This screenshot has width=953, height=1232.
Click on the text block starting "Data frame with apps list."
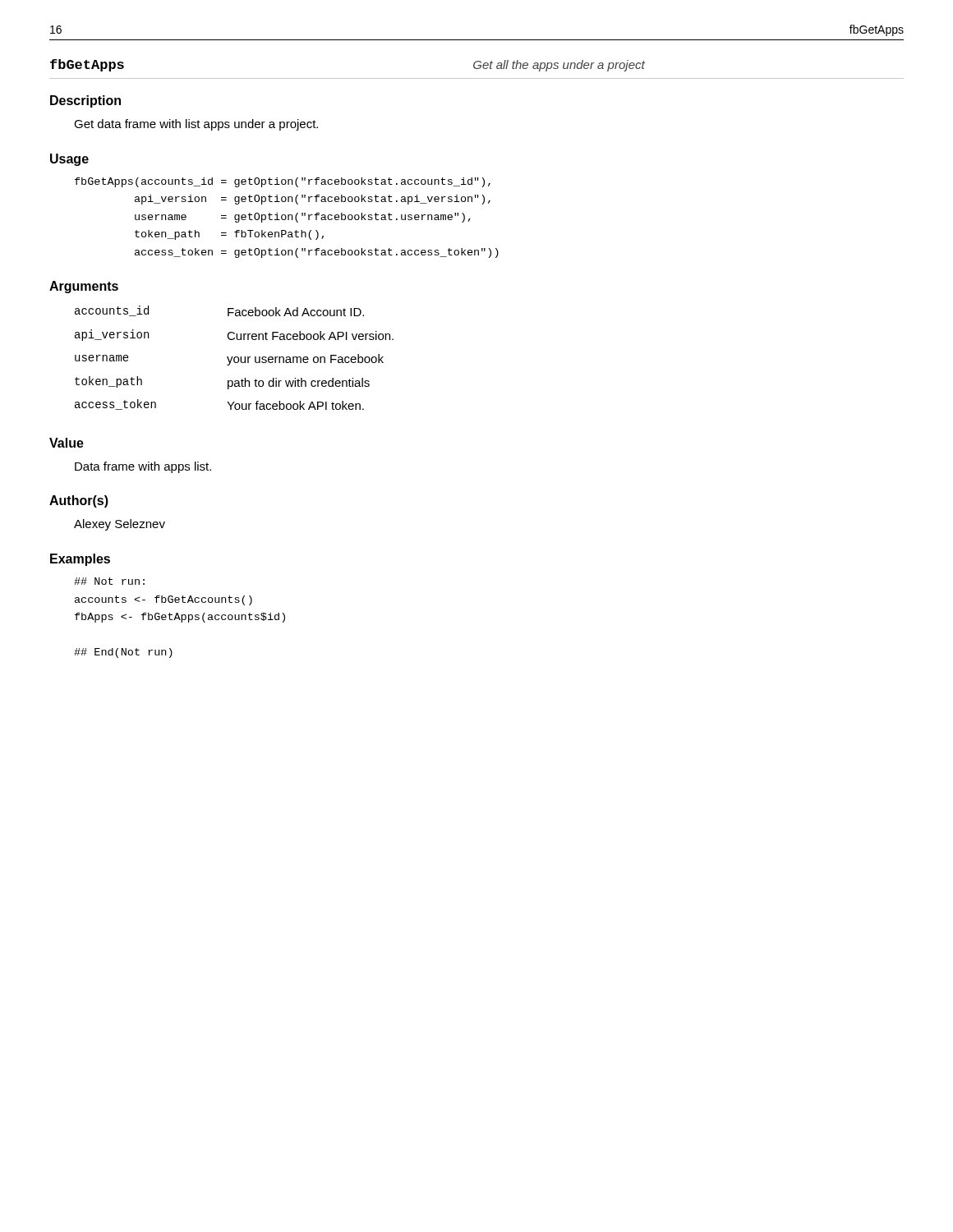pos(143,466)
